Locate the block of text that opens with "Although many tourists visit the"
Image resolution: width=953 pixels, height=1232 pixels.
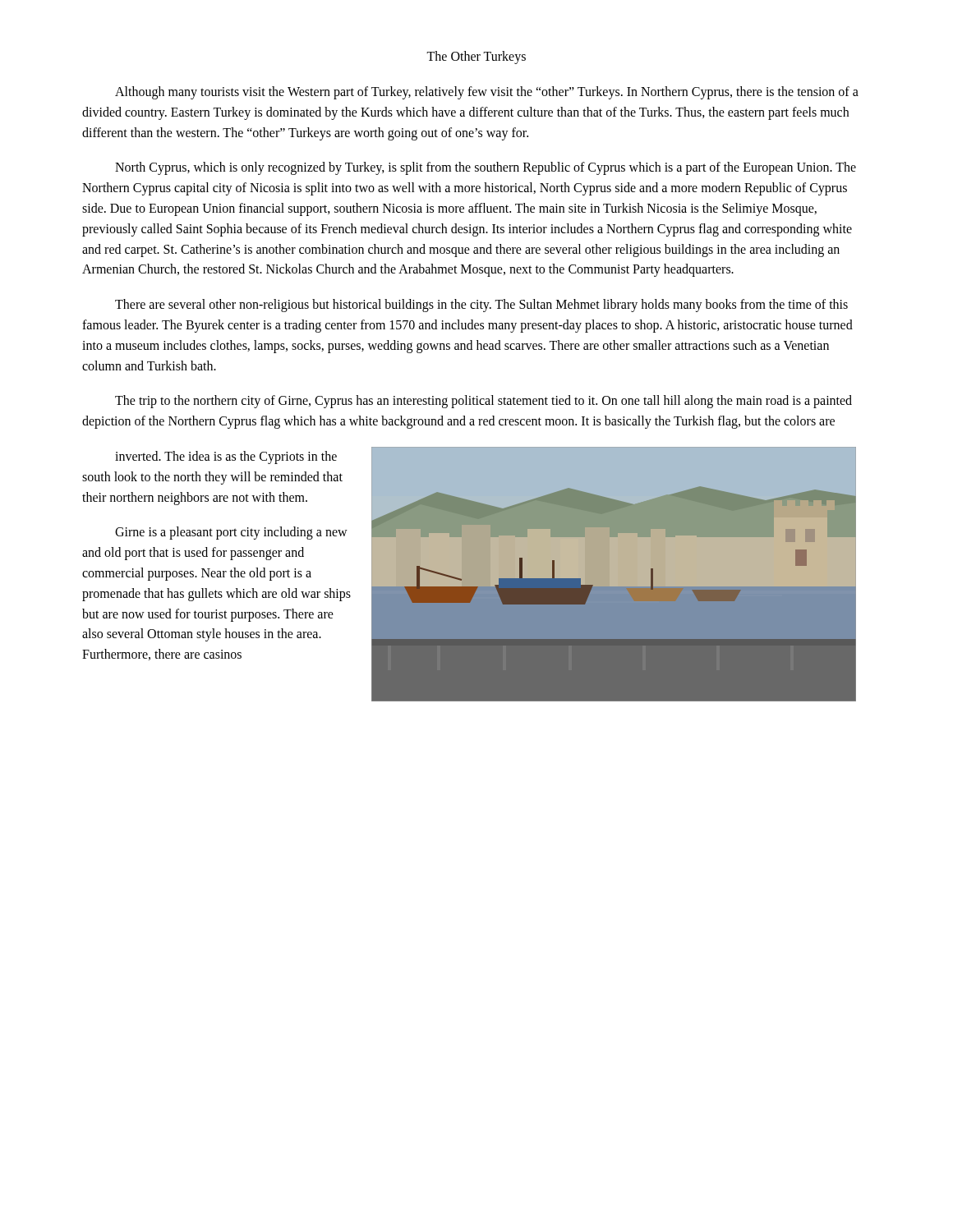pos(476,113)
